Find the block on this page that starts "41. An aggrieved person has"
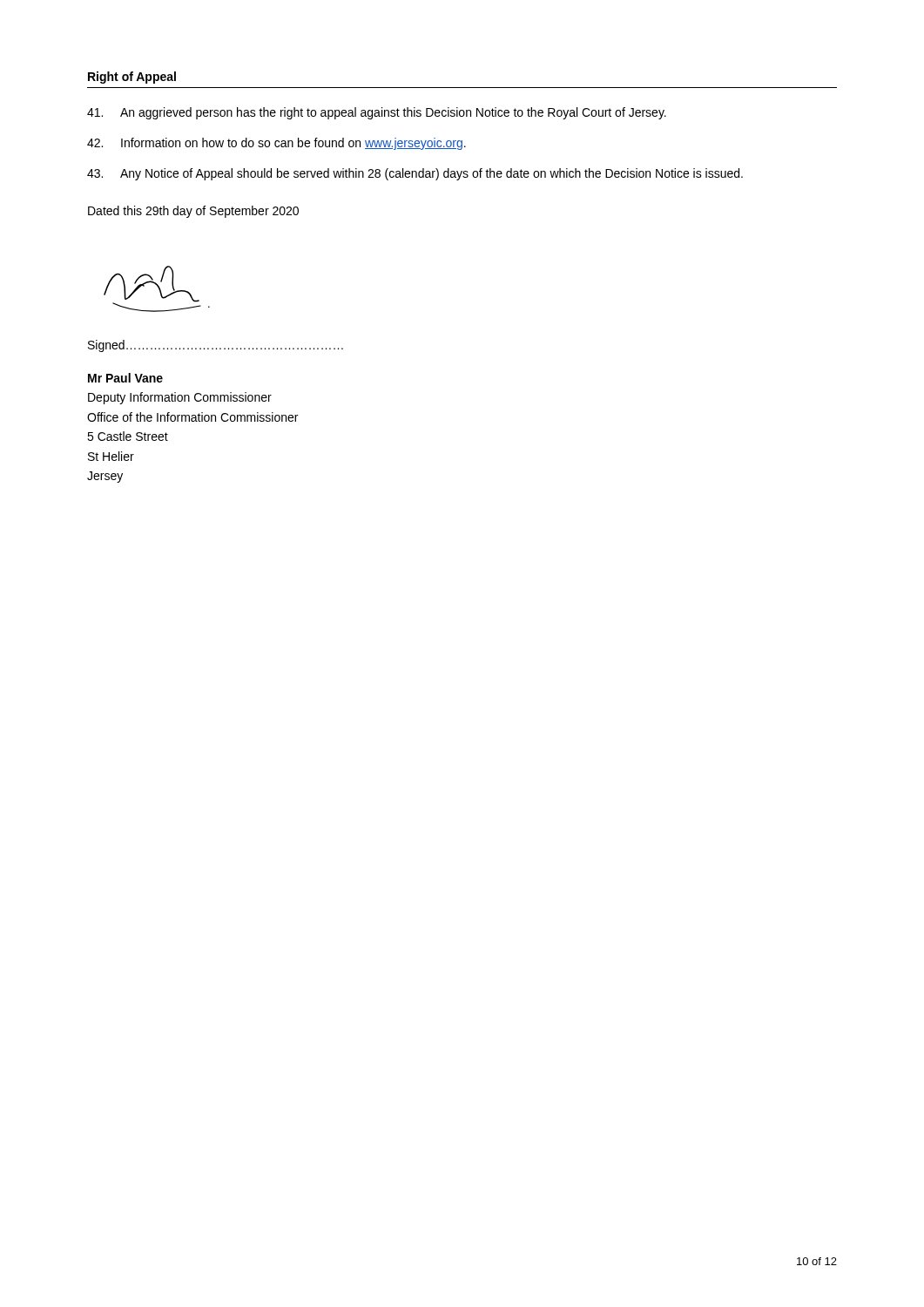The image size is (924, 1307). tap(462, 113)
